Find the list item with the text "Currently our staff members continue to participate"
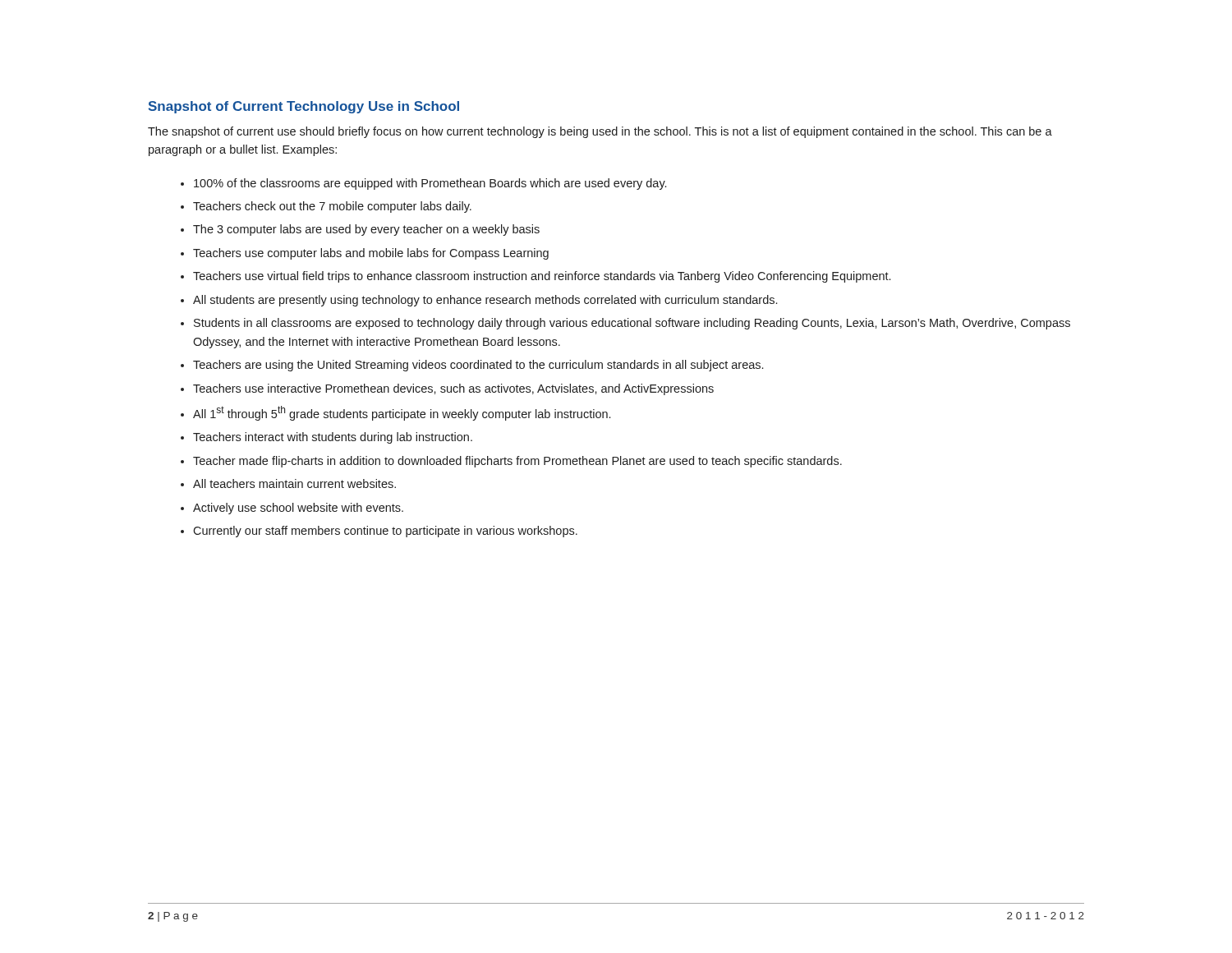 coord(386,531)
